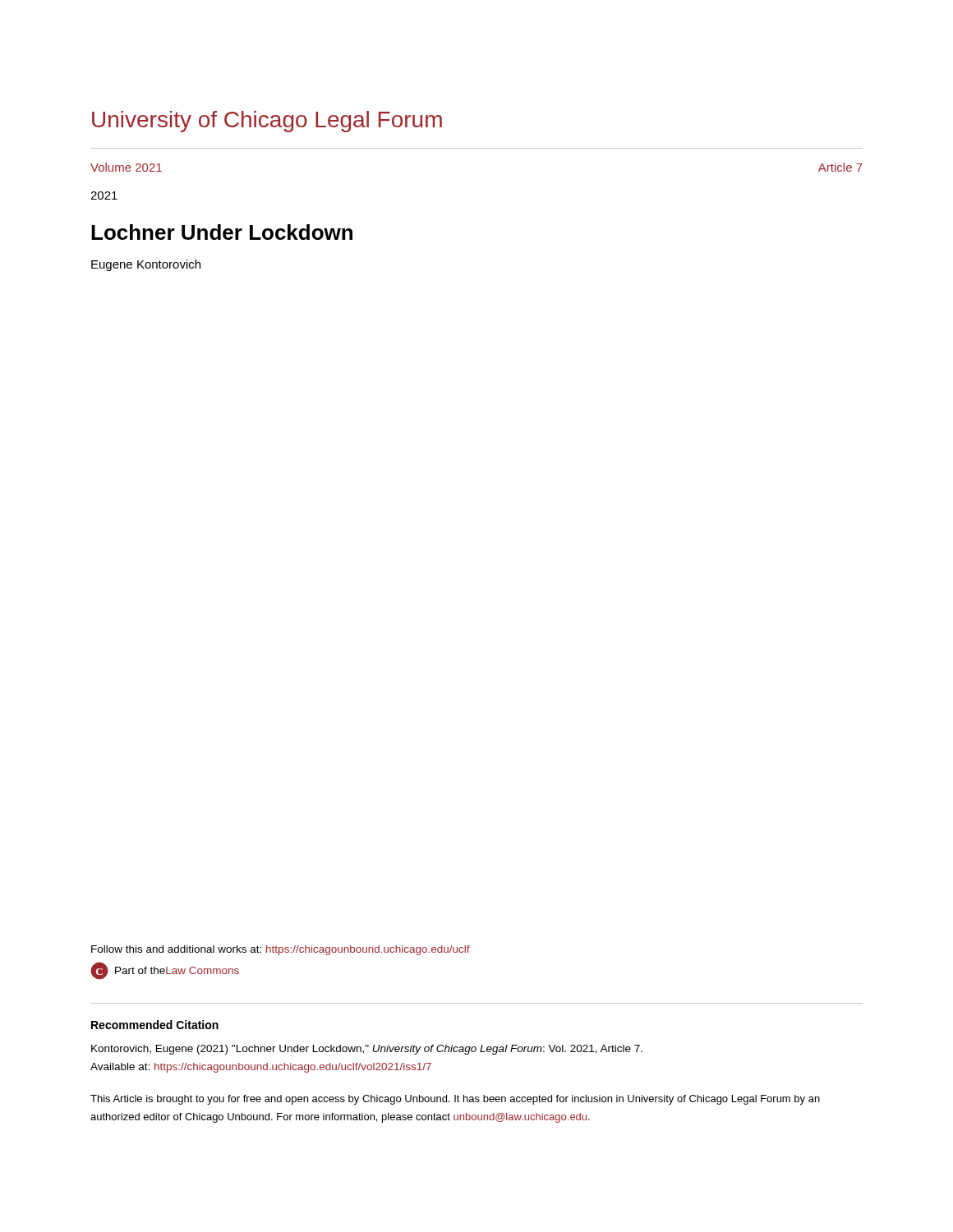Where does it say "Volume 2021"?
953x1232 pixels.
pos(126,167)
